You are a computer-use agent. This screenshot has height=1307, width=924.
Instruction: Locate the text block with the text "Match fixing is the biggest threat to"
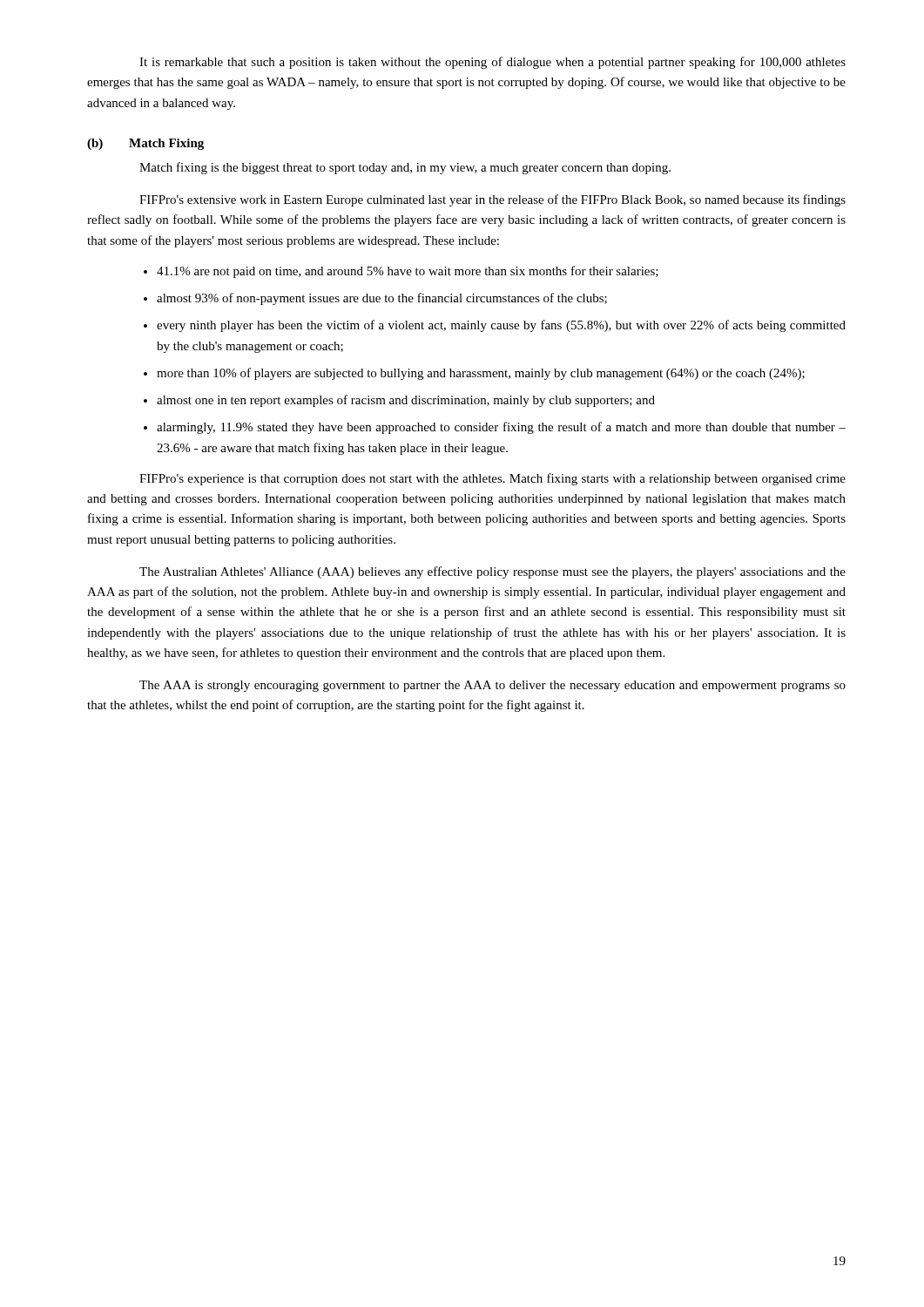point(466,168)
